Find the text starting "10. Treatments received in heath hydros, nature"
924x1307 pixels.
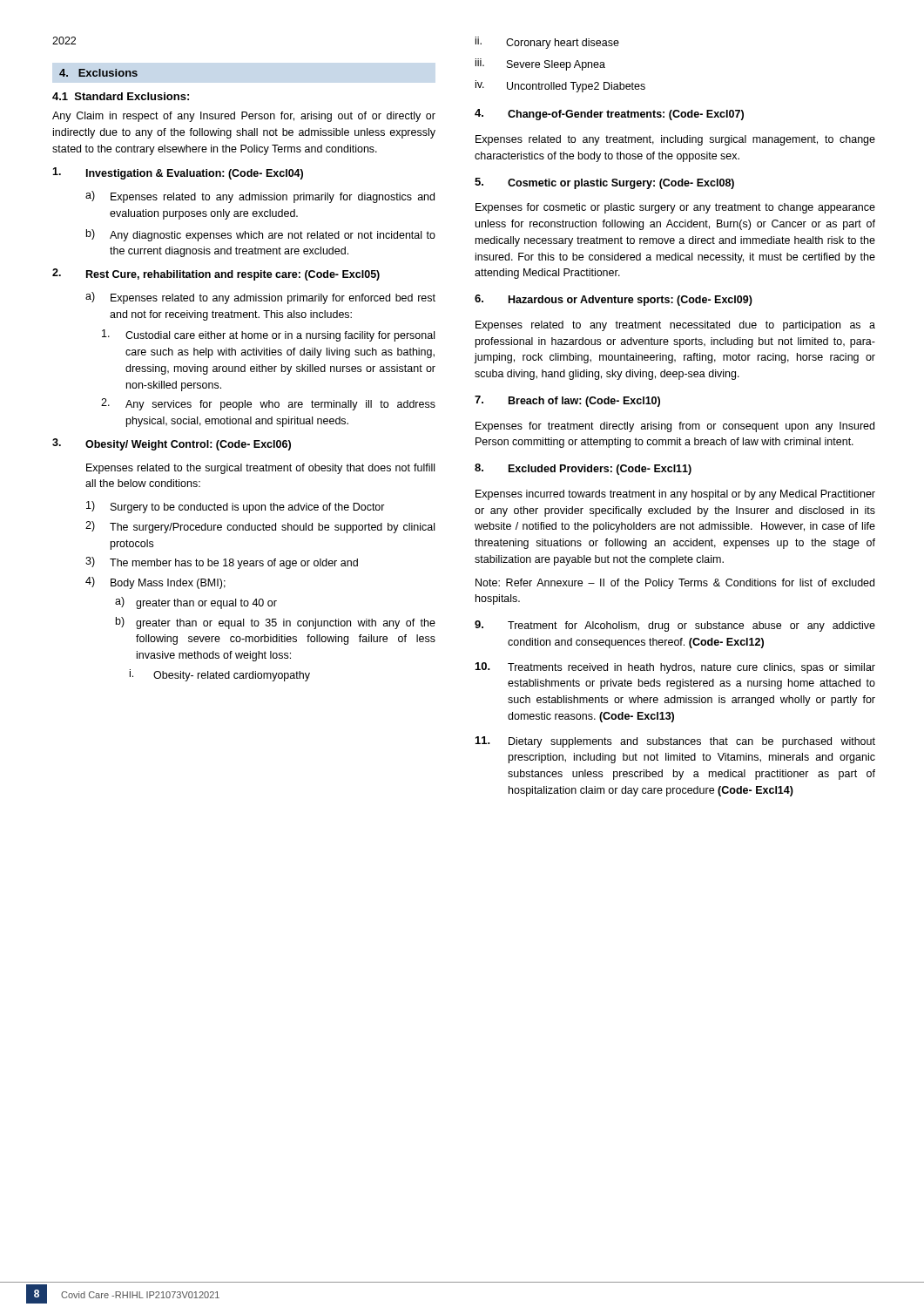coord(675,692)
